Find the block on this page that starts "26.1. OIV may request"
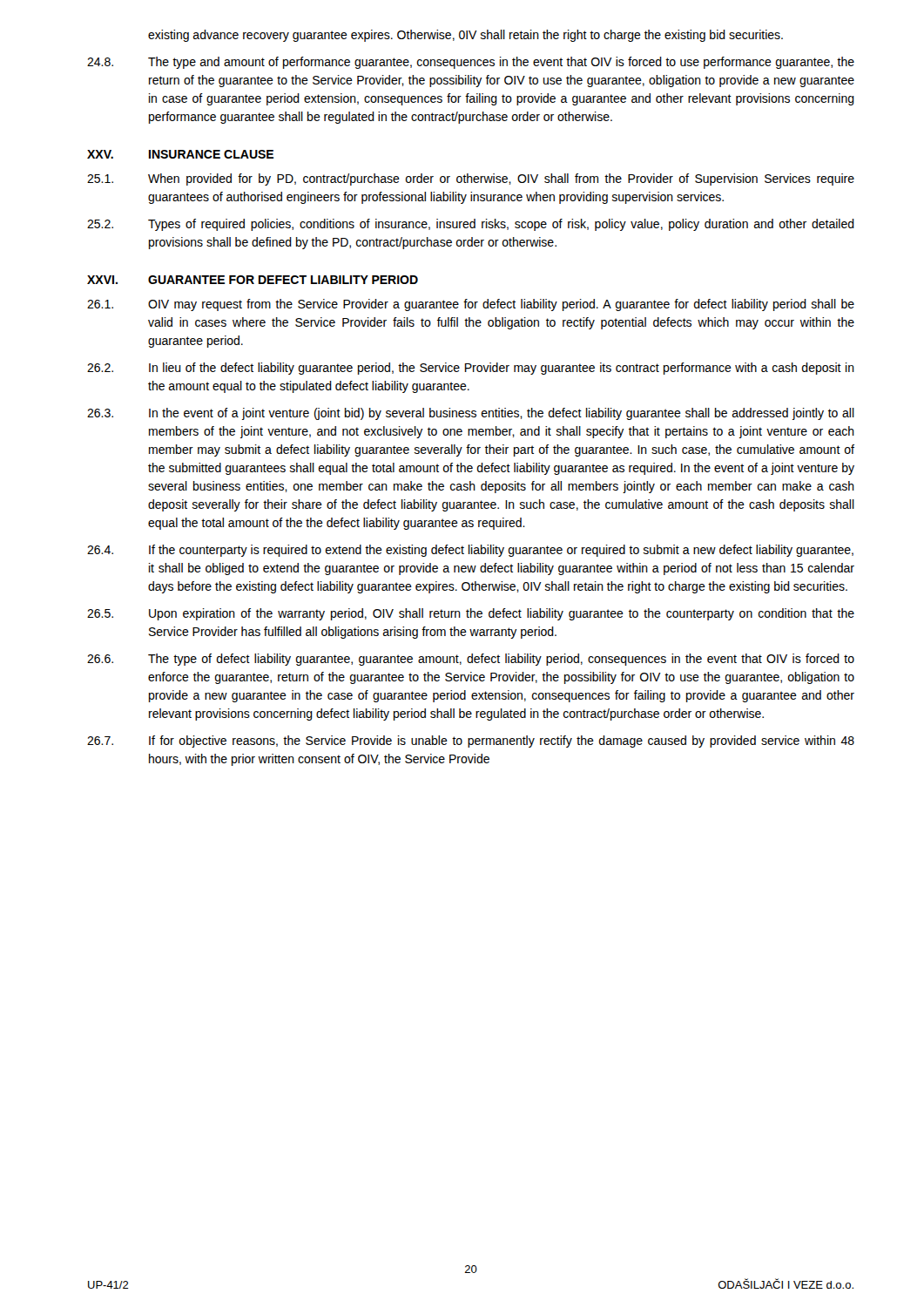924x1307 pixels. tap(471, 323)
